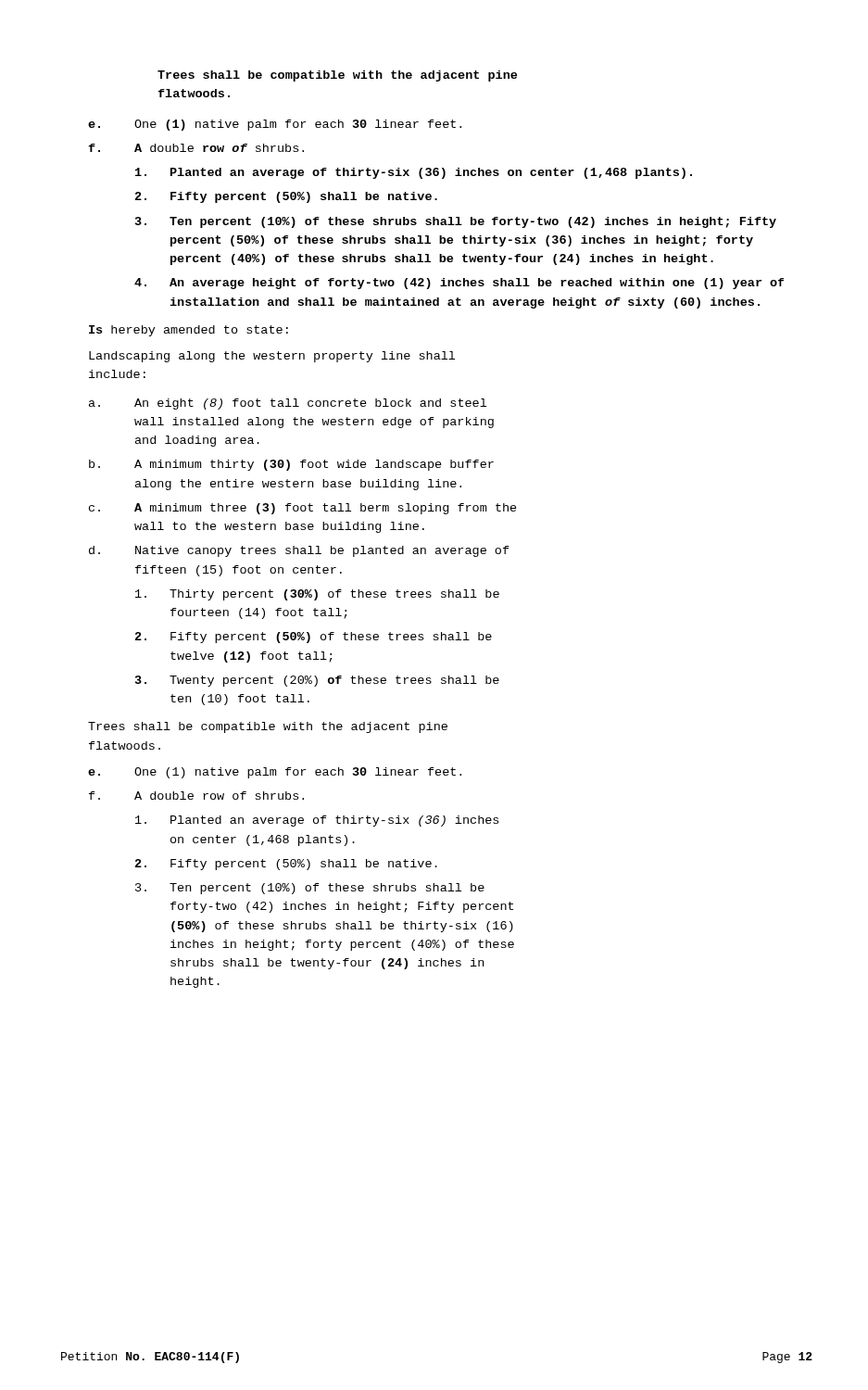
Task: Locate the list item that says "a. An eight"
Action: (450, 422)
